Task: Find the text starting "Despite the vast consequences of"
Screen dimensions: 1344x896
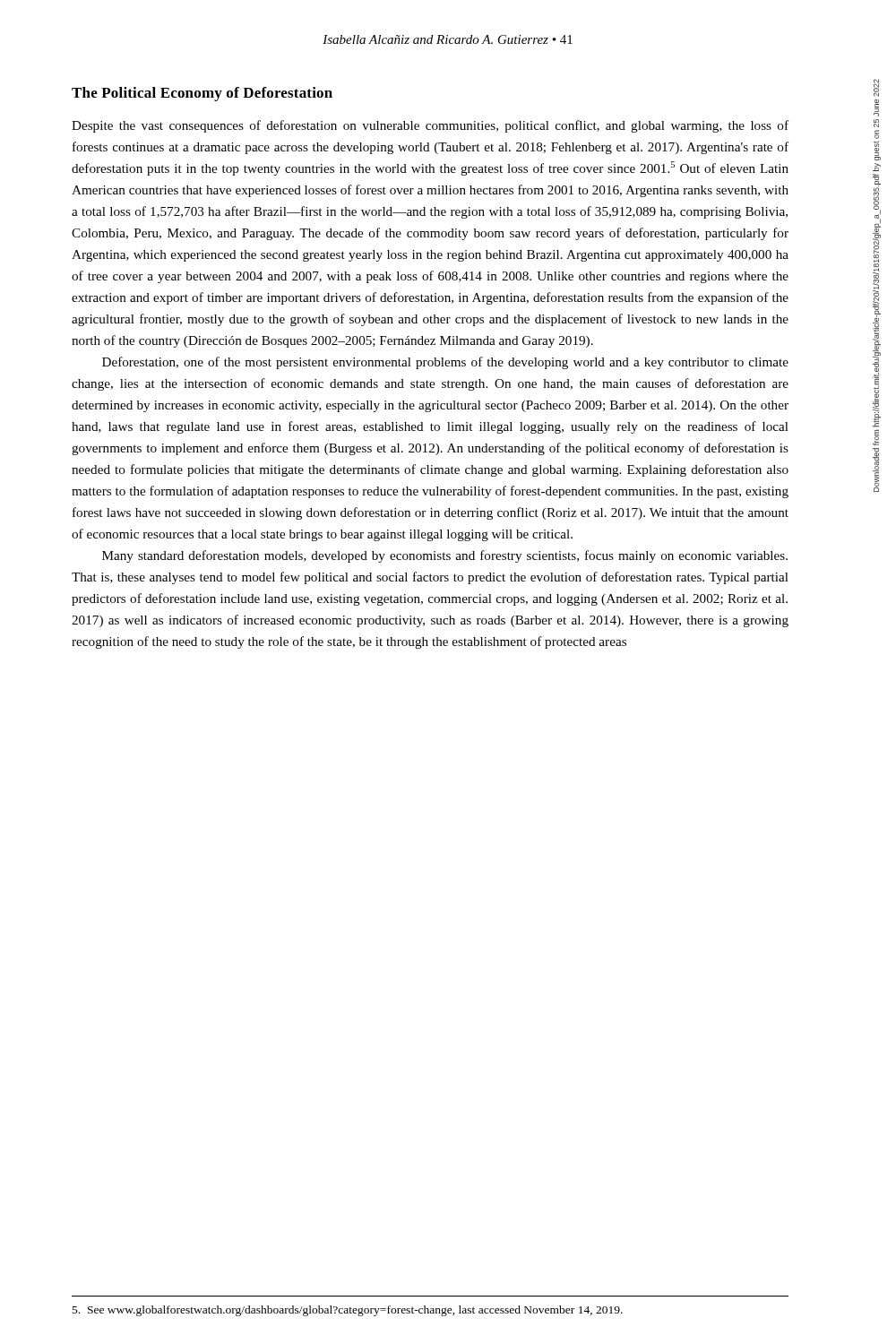Action: point(430,384)
